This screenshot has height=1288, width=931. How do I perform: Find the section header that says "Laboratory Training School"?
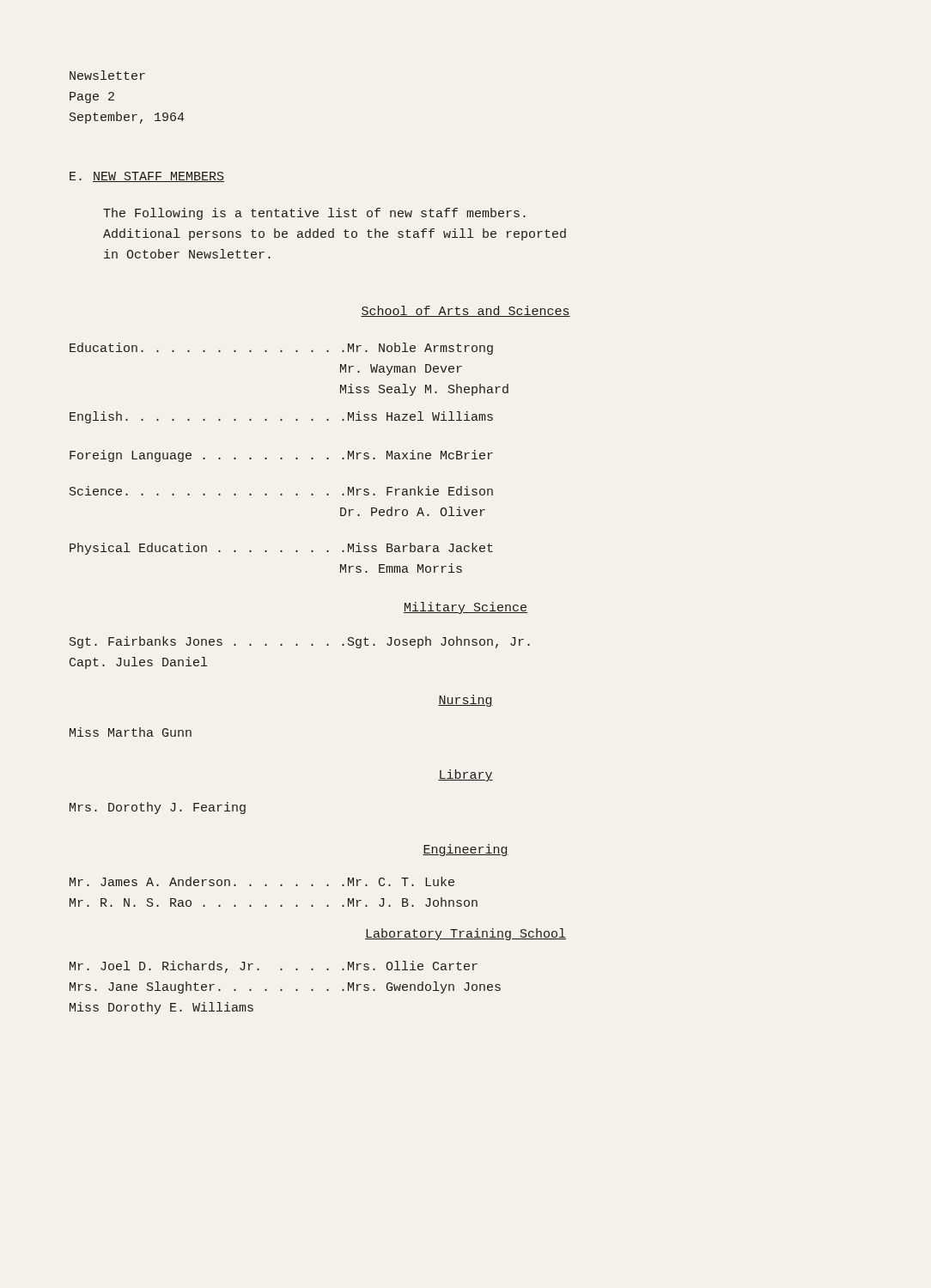pos(465,935)
